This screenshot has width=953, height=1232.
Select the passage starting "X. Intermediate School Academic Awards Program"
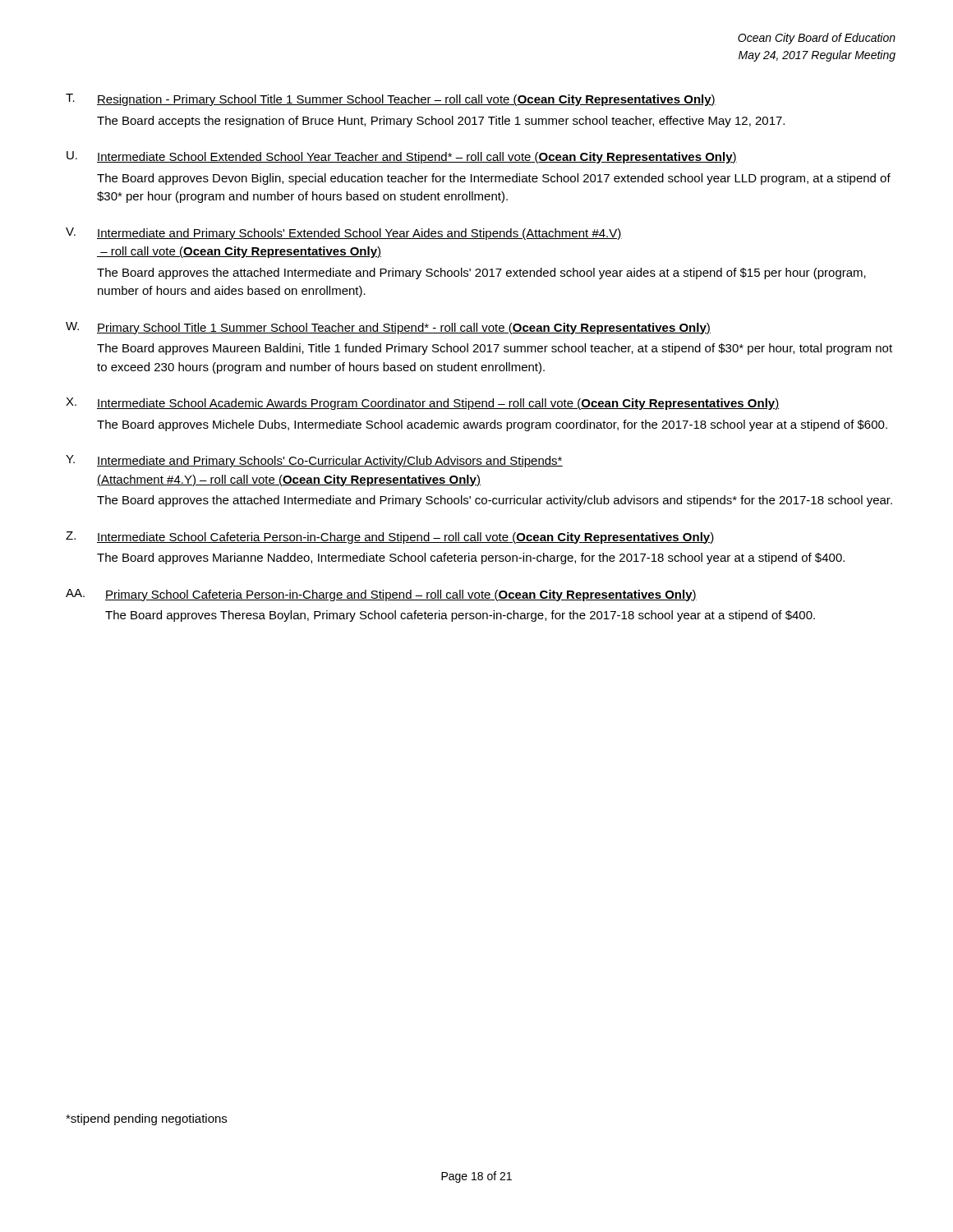pyautogui.click(x=481, y=414)
